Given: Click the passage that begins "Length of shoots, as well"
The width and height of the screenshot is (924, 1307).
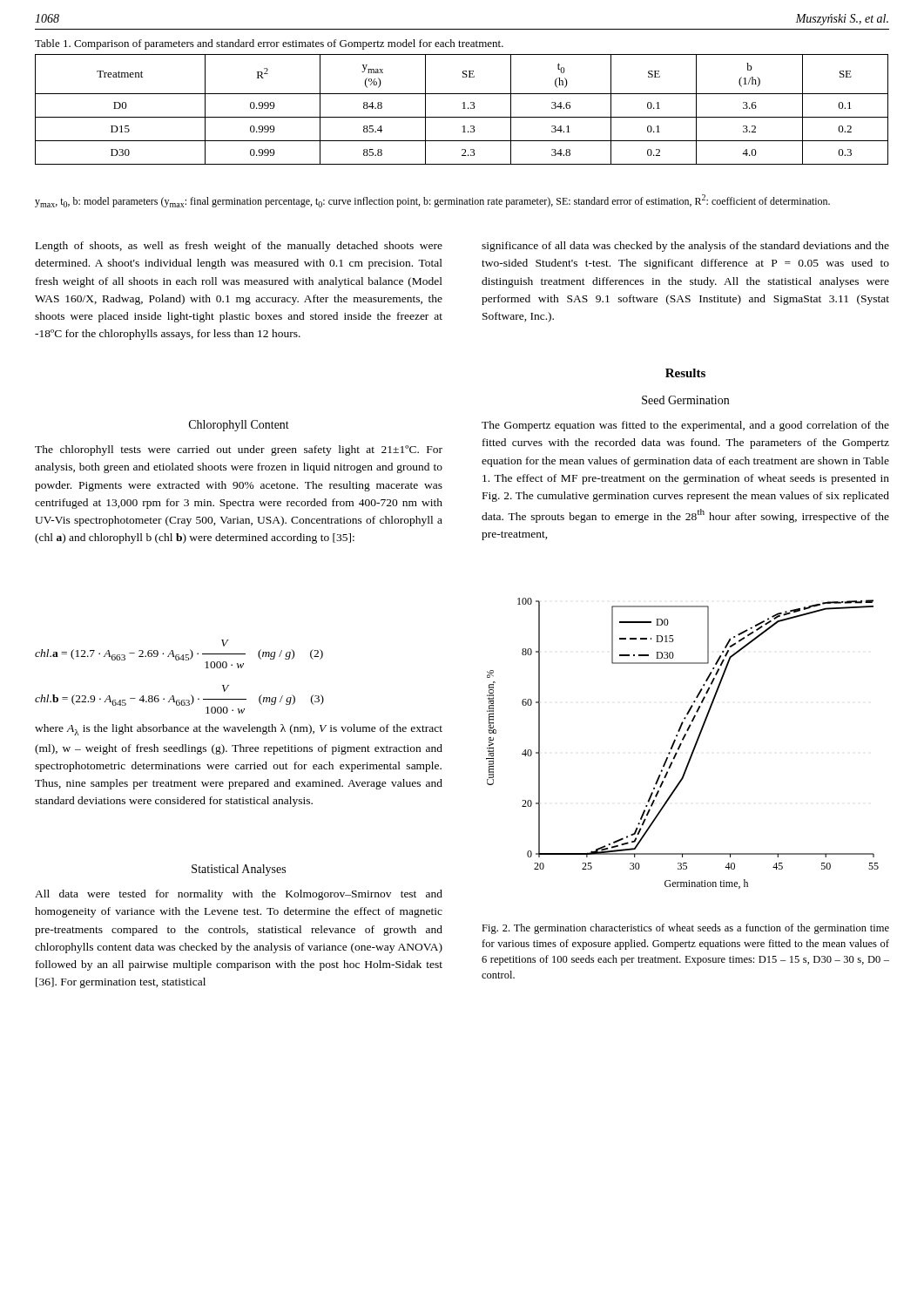Looking at the screenshot, I should (x=239, y=289).
